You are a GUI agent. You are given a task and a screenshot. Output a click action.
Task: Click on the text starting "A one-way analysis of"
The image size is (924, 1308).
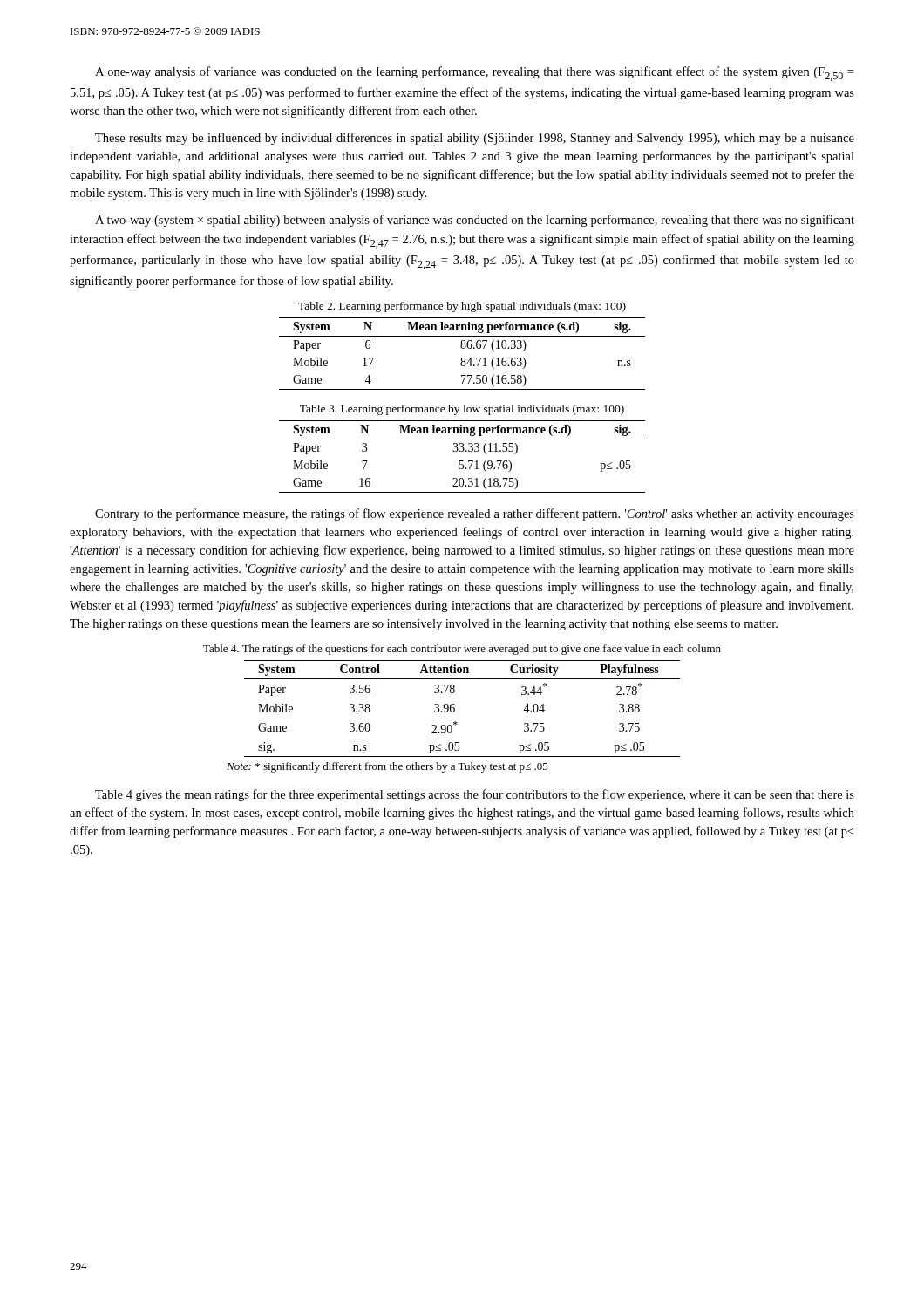pyautogui.click(x=462, y=91)
